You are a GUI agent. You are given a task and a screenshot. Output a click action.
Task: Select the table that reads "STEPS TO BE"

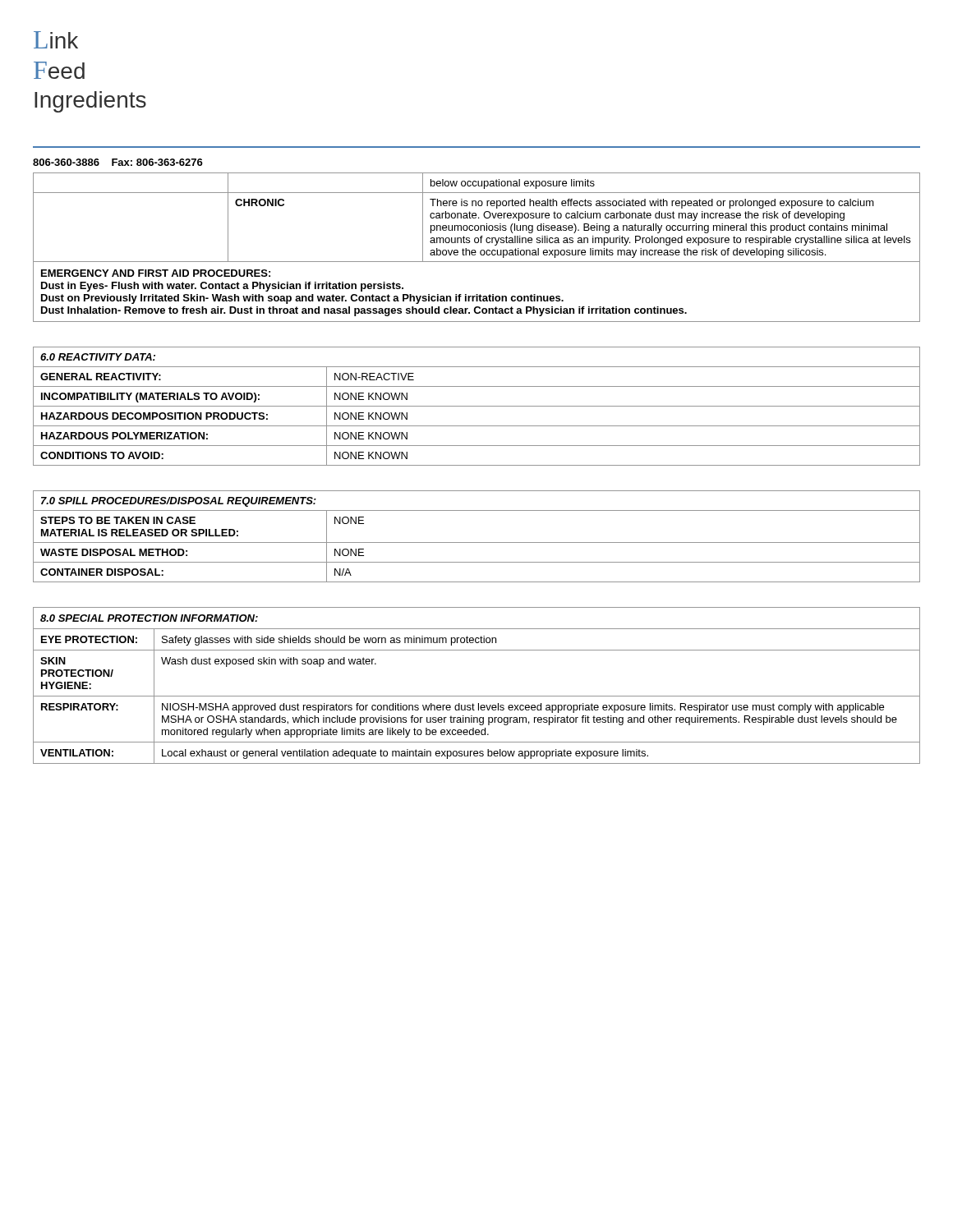click(476, 536)
